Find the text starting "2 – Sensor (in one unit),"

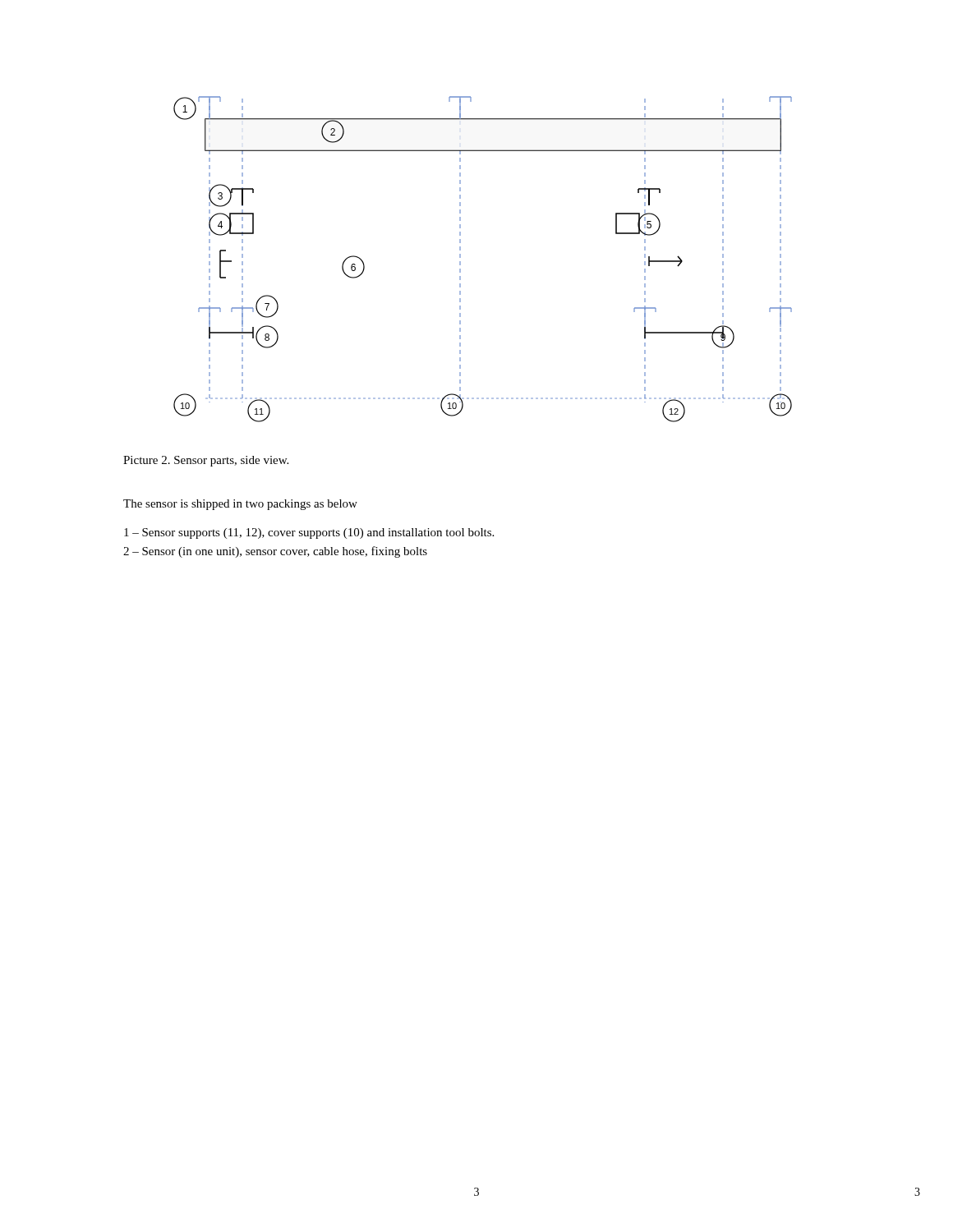[275, 551]
